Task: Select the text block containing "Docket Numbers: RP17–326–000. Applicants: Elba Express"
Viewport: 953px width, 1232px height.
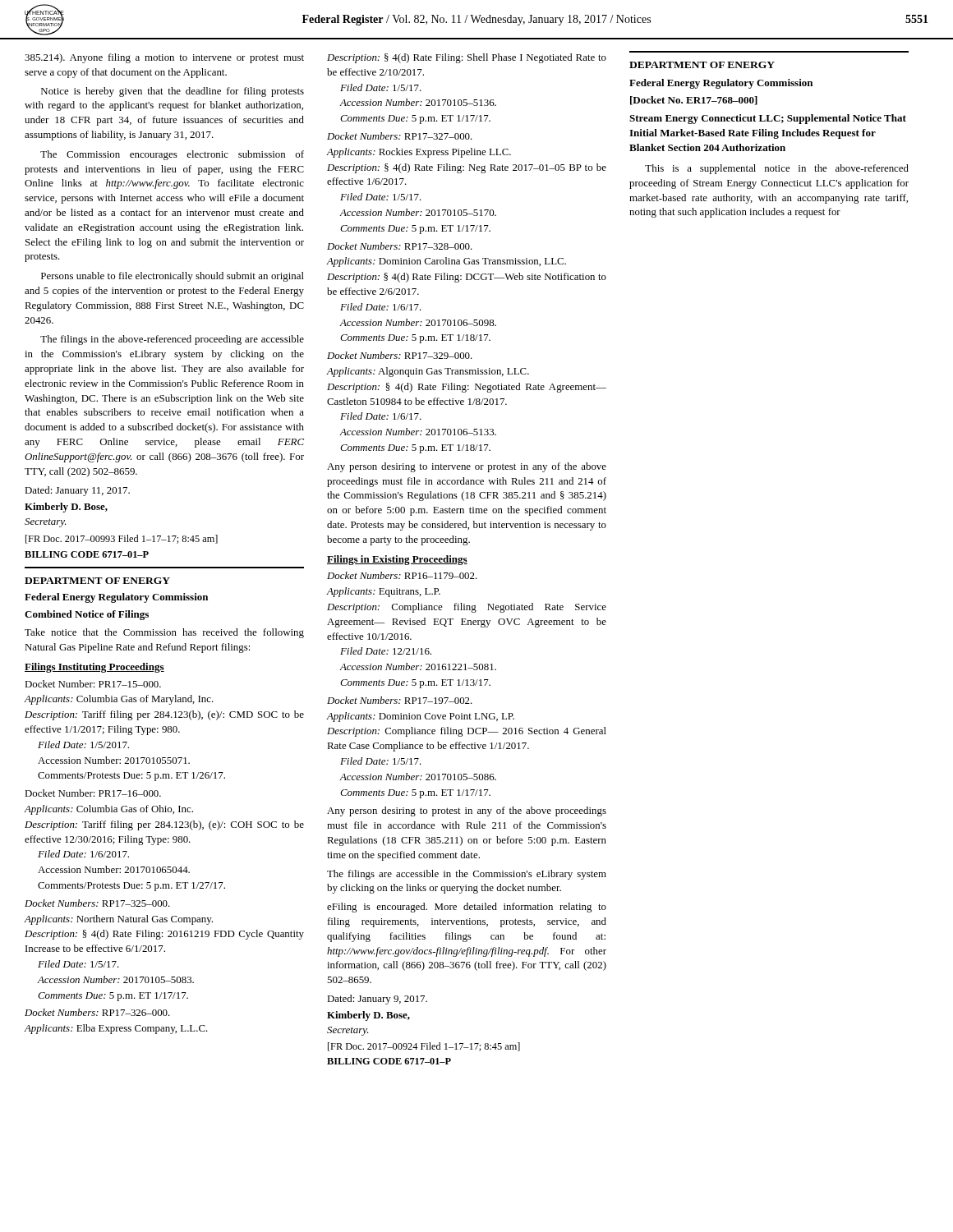Action: point(164,1021)
